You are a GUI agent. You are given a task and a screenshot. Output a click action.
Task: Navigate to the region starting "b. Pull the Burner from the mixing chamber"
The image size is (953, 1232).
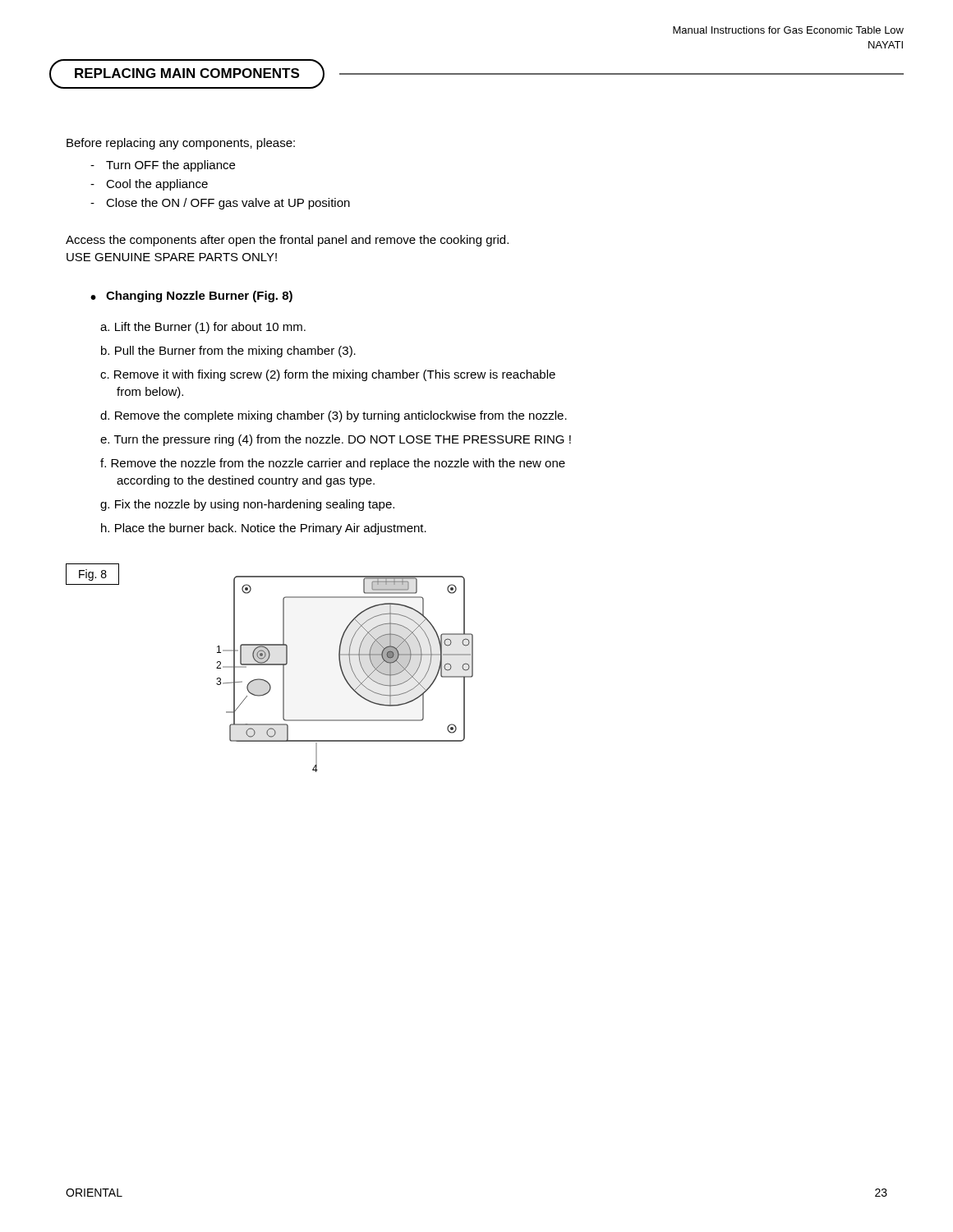point(228,350)
